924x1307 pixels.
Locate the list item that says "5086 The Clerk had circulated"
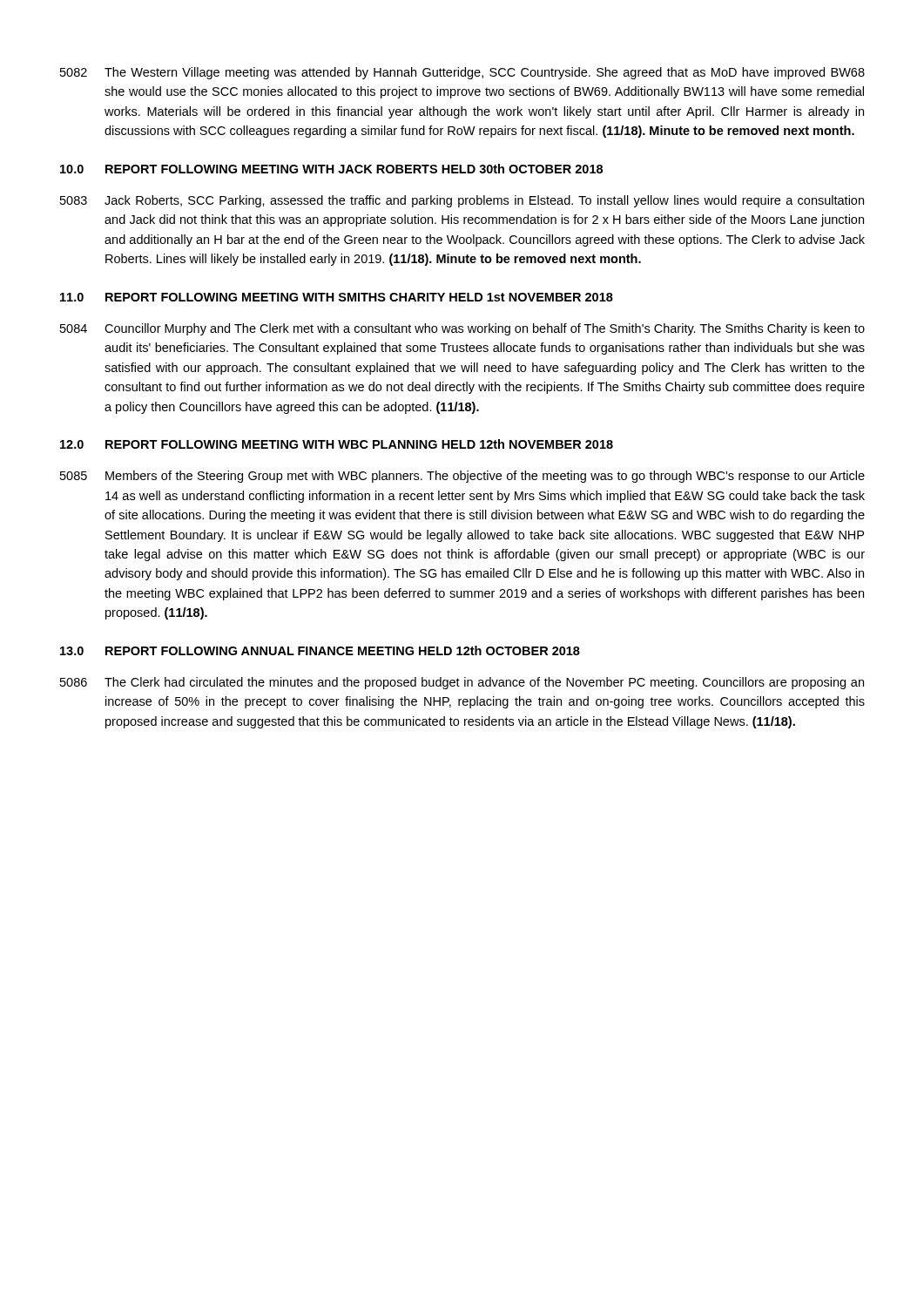(462, 702)
